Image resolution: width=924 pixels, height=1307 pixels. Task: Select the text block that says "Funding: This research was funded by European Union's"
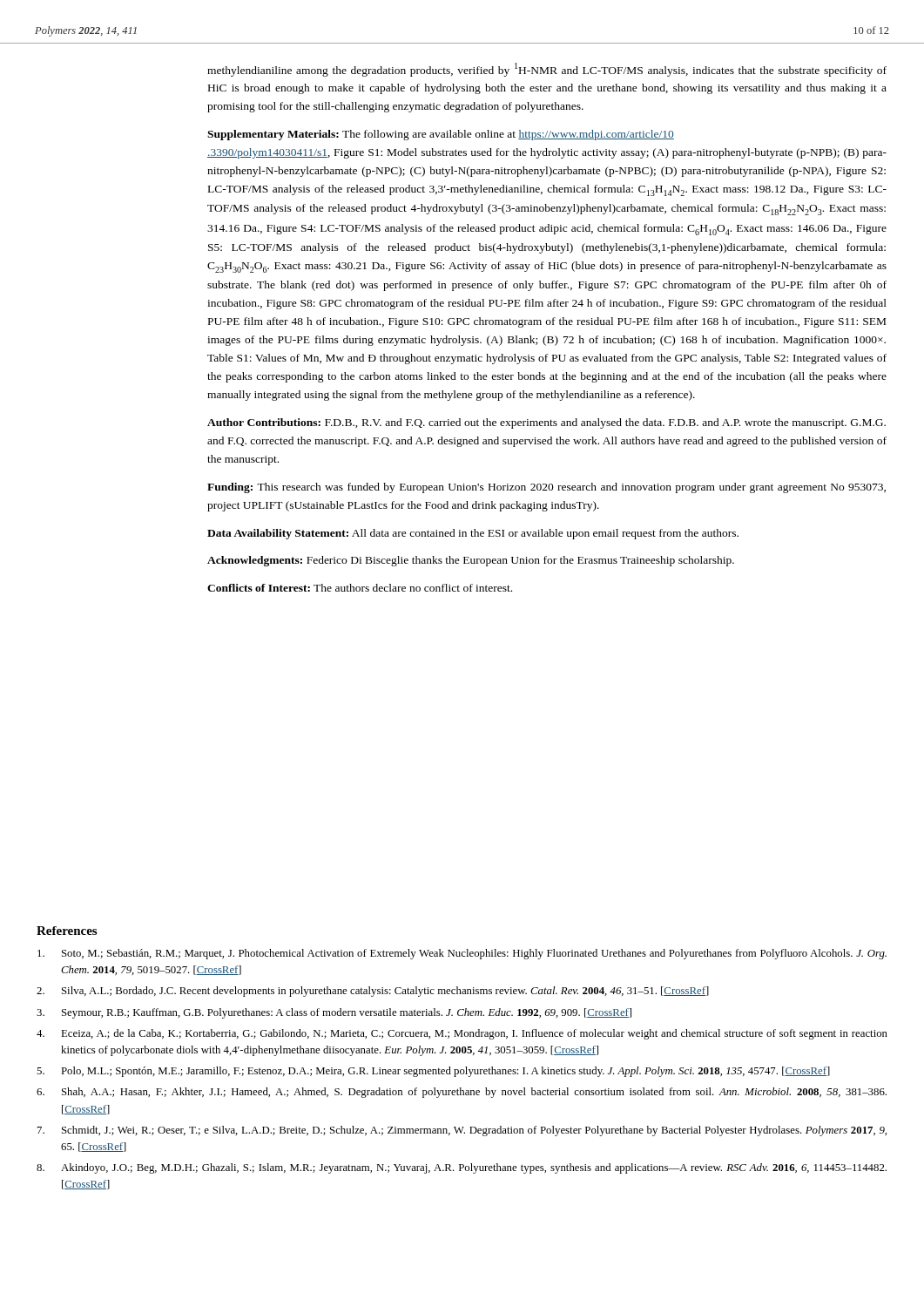click(x=547, y=496)
